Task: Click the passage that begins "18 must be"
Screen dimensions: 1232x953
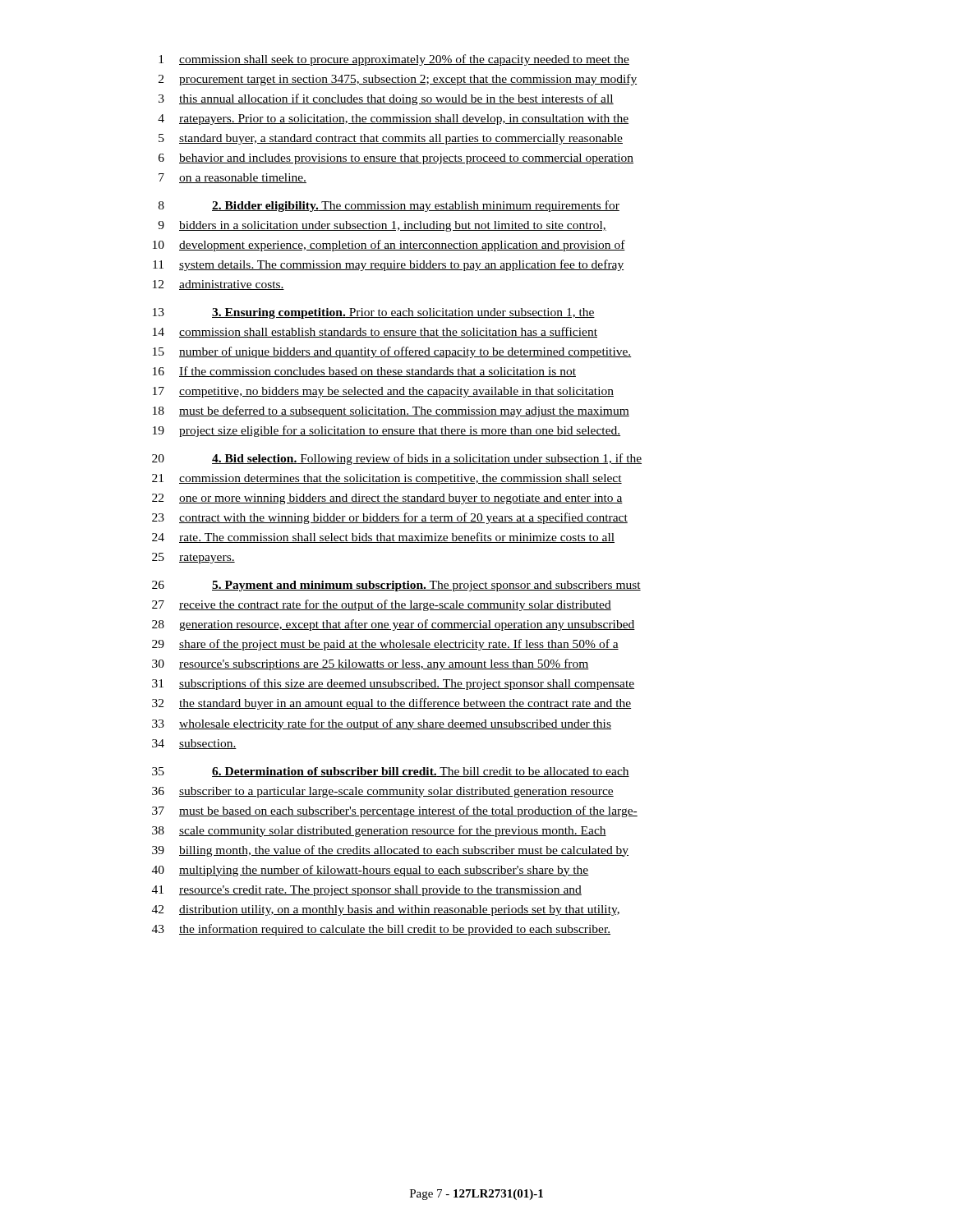Action: [x=509, y=411]
